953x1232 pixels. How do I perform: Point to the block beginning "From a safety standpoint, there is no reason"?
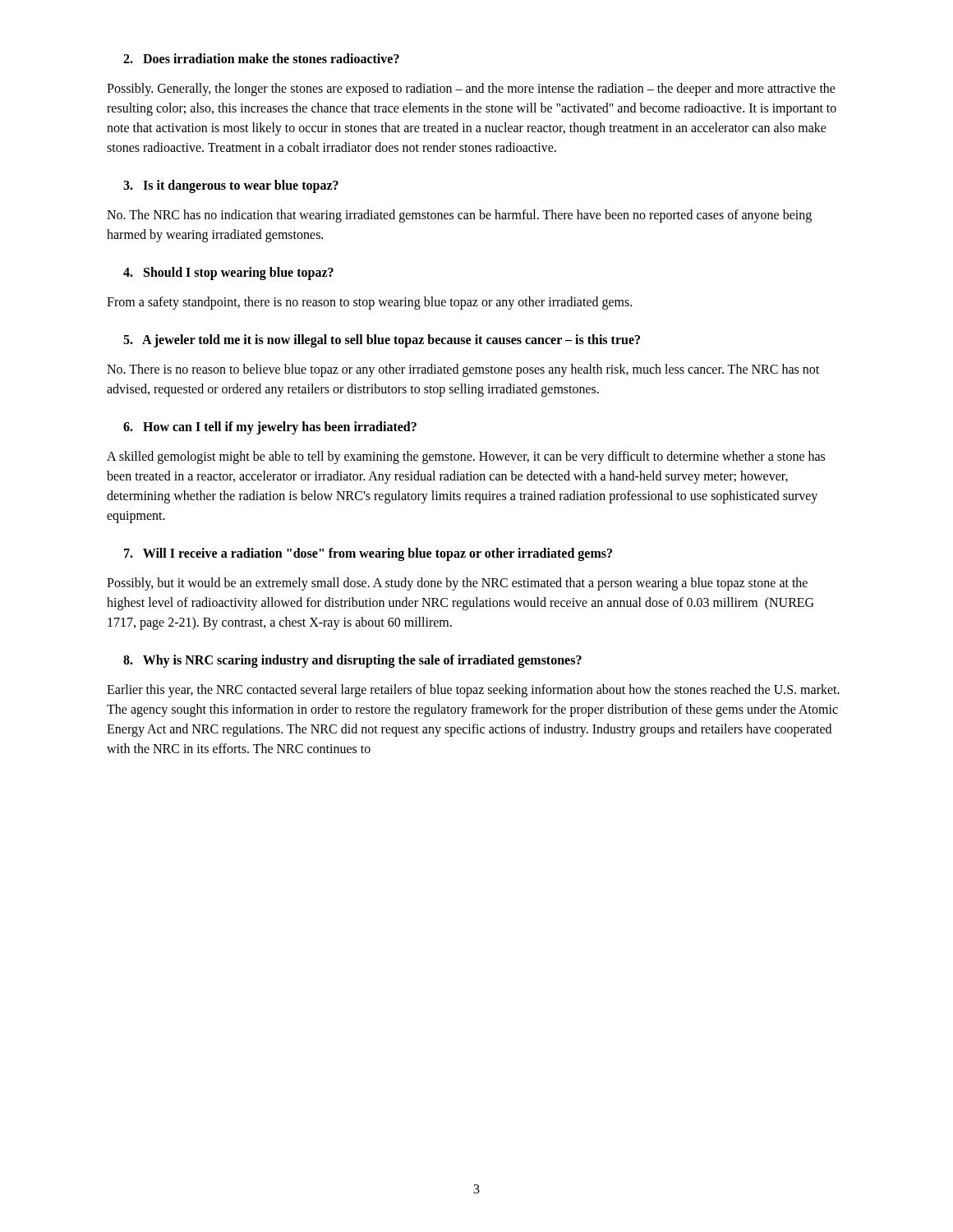click(476, 302)
